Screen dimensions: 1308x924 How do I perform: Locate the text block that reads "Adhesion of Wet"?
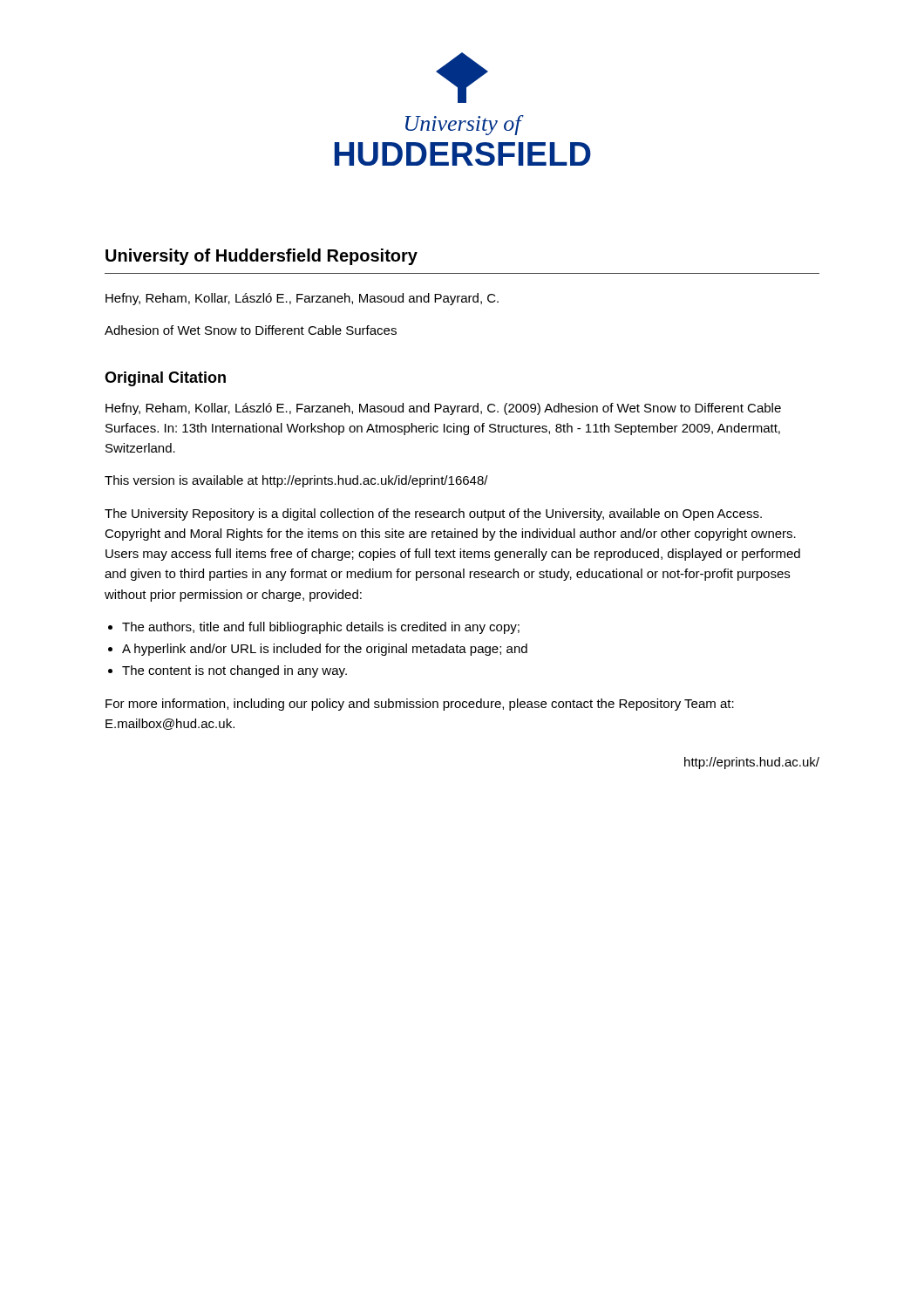(x=251, y=330)
